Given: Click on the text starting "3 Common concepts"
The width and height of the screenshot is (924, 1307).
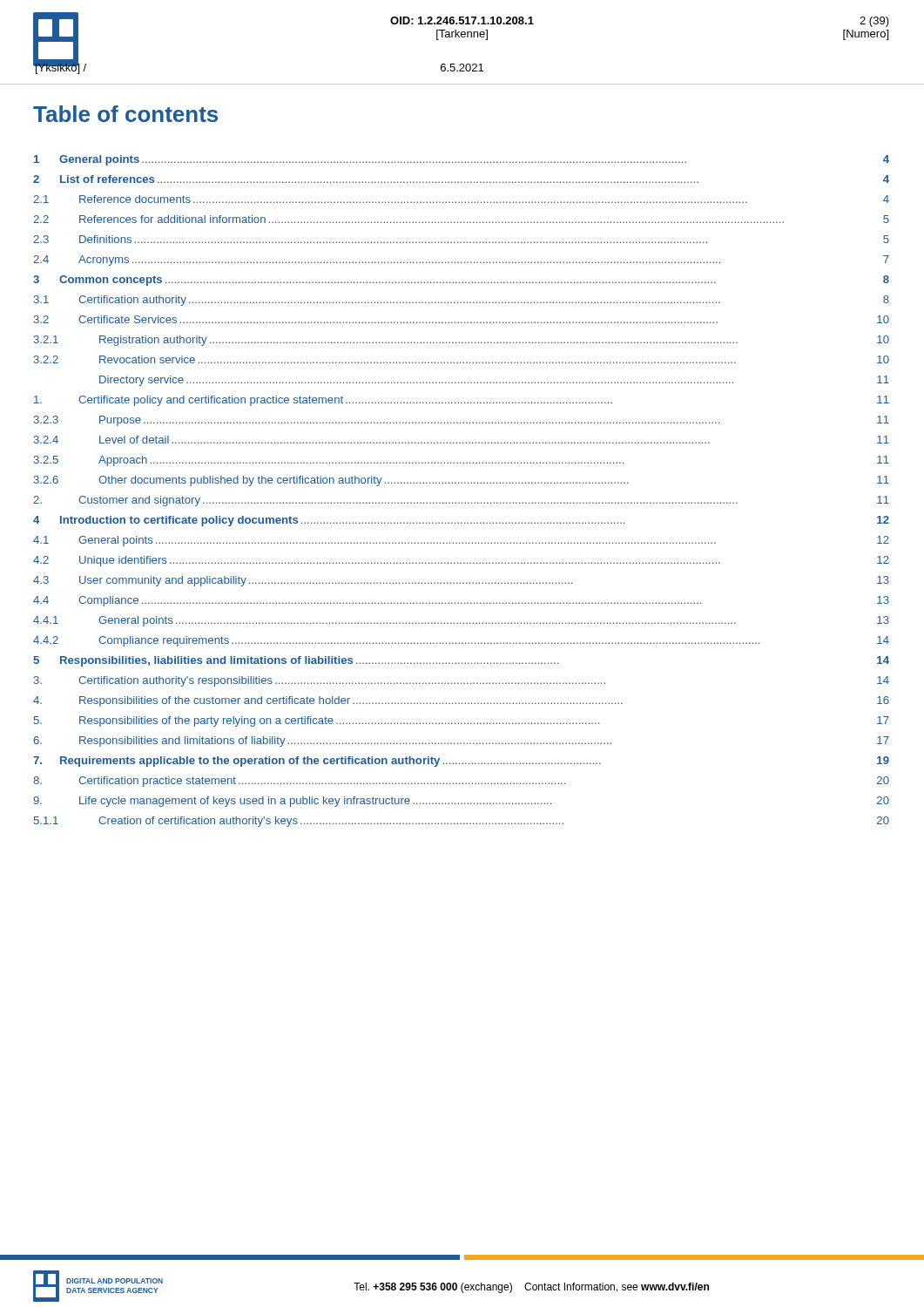Looking at the screenshot, I should tap(461, 279).
